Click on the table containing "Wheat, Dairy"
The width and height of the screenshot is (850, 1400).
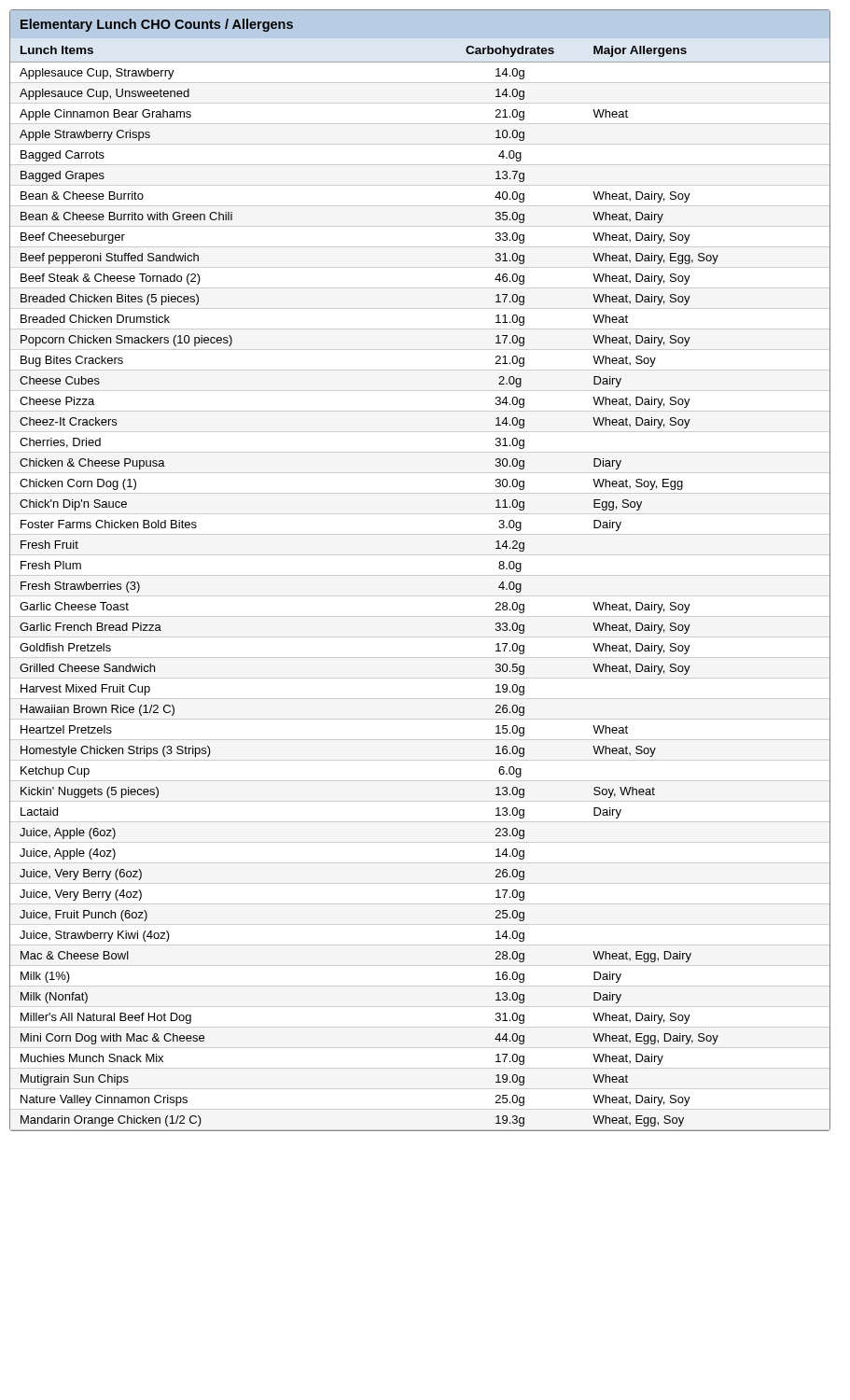coord(420,570)
